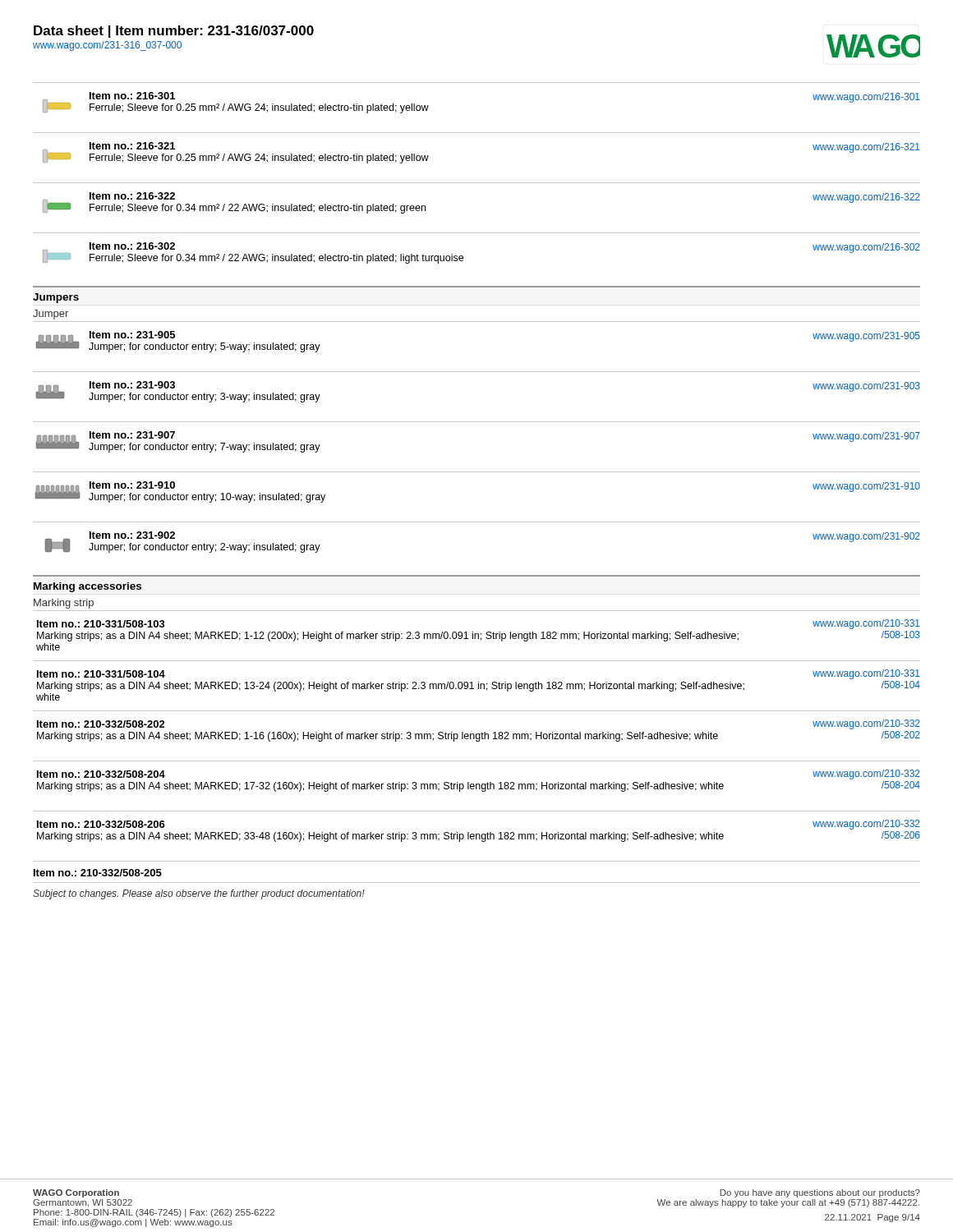Point to the element starting "Item no.: 210-332/508-206 Marking strips; as a"
Screen dimensions: 1232x953
(x=476, y=830)
